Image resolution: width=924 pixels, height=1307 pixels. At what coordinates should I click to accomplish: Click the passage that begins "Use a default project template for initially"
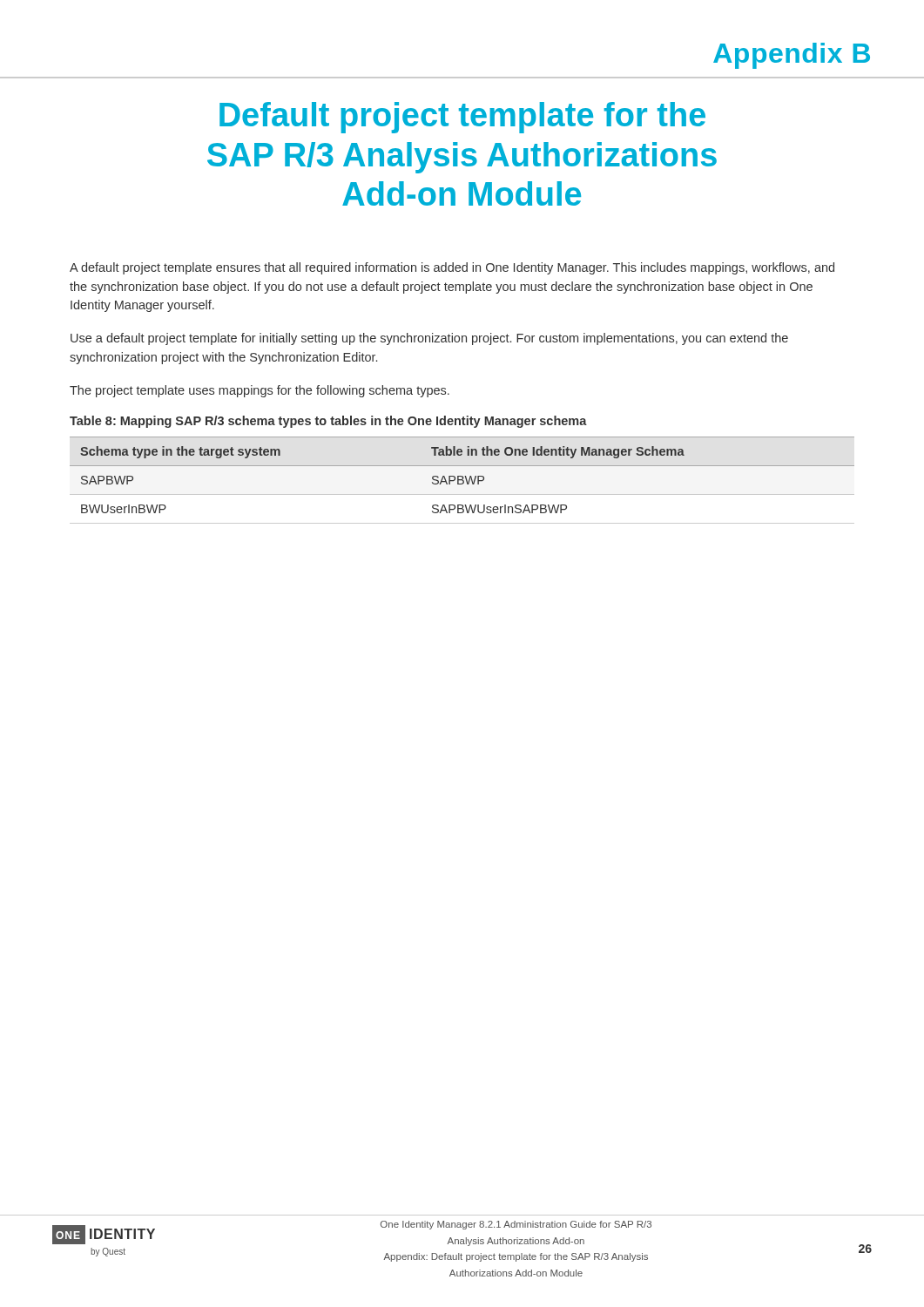[429, 348]
